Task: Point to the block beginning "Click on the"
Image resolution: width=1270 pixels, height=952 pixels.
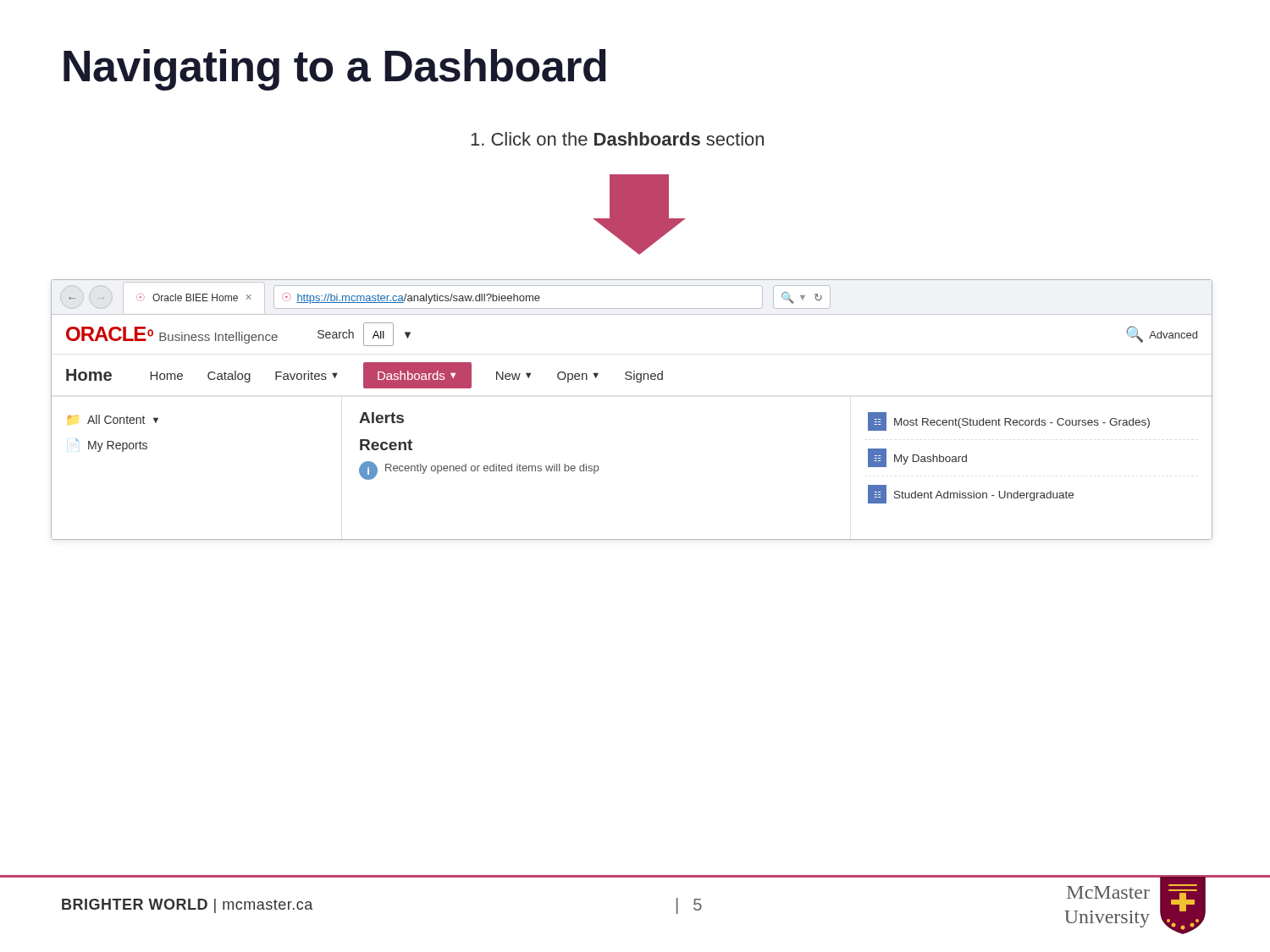Action: click(617, 139)
